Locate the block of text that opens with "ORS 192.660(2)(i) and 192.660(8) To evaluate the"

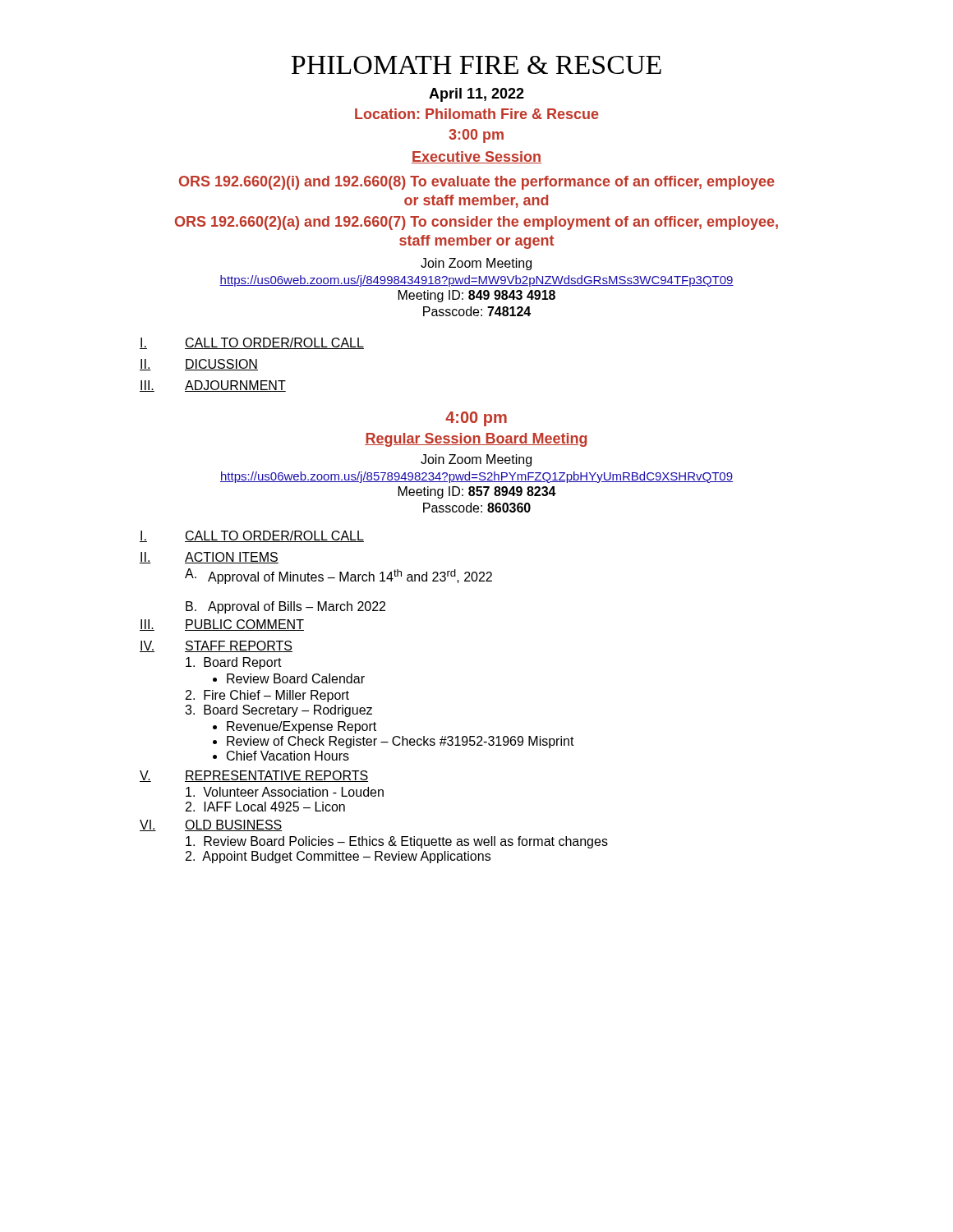tap(476, 191)
